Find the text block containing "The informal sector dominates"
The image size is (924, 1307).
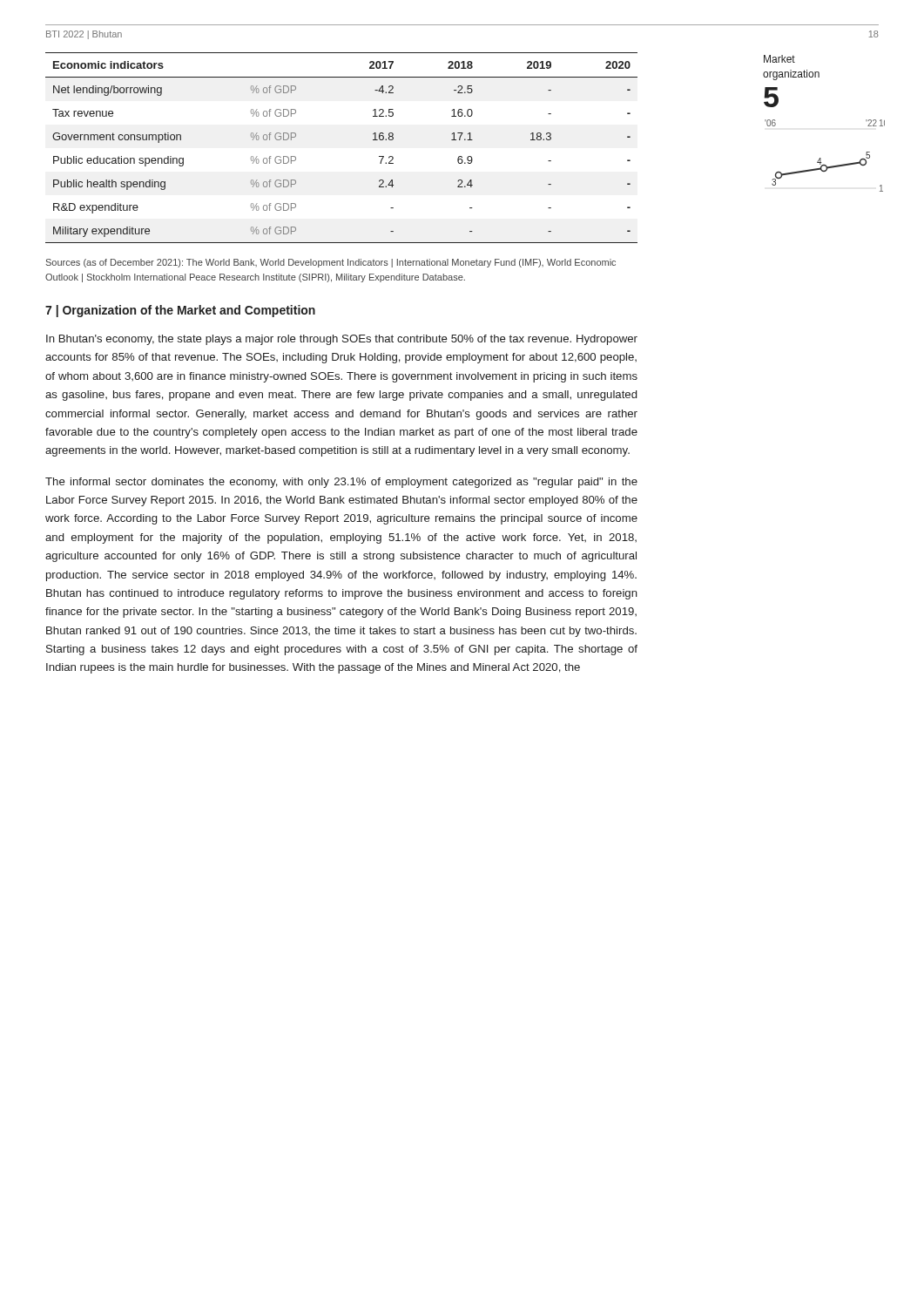[x=341, y=574]
